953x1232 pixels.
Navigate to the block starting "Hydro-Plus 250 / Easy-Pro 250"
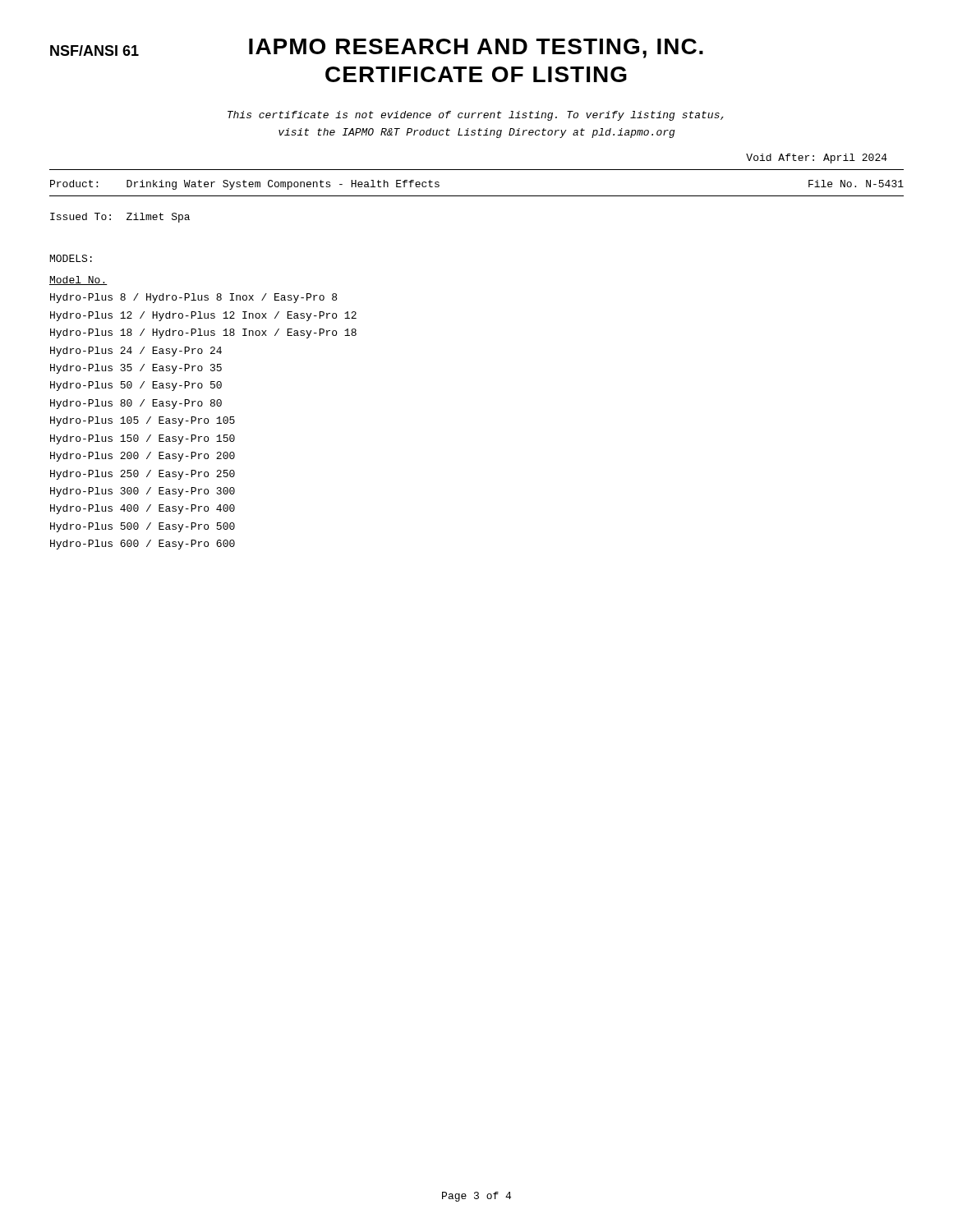pos(142,474)
